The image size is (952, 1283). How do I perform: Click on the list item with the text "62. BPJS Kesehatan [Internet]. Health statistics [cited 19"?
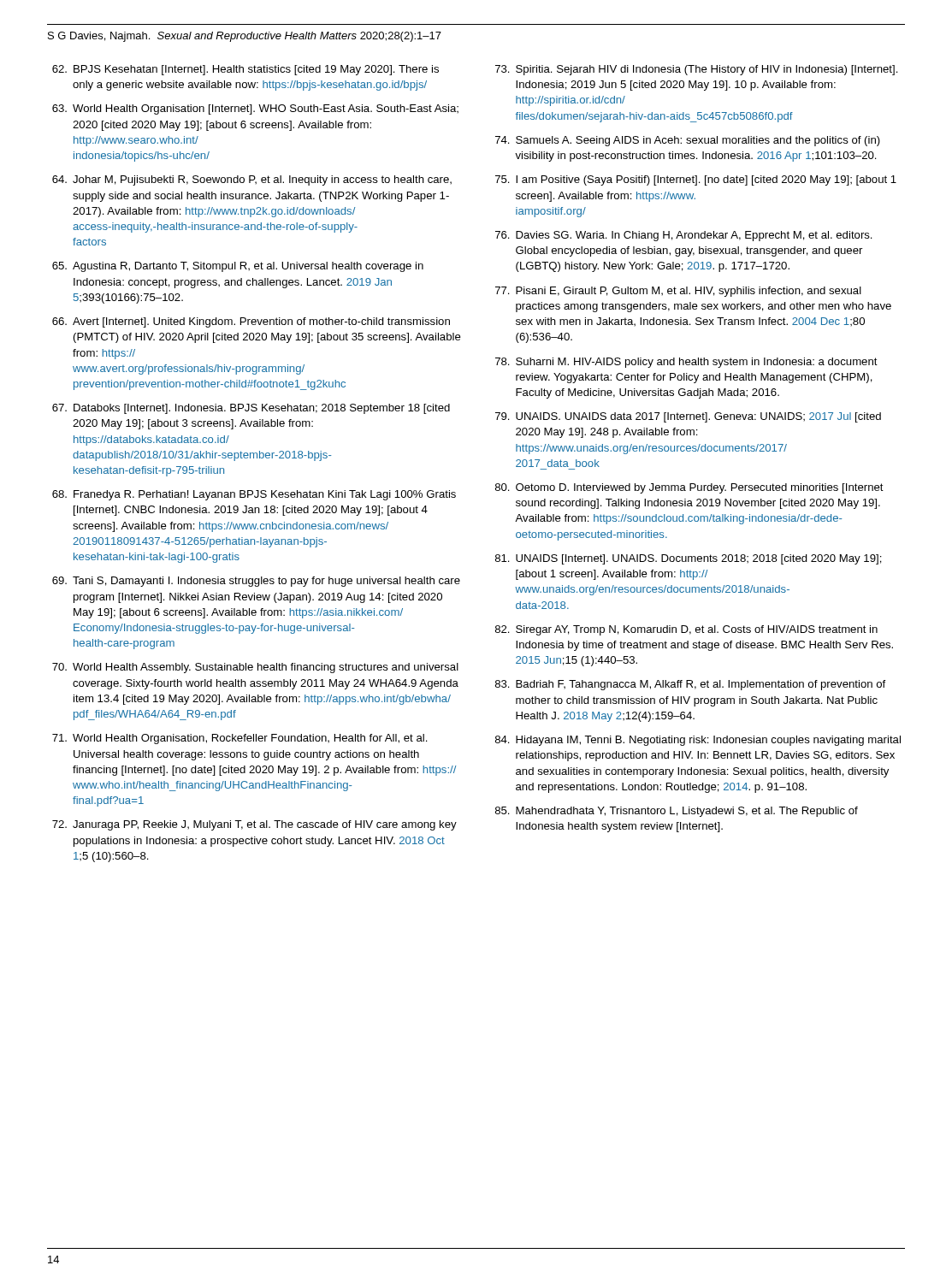tap(255, 77)
